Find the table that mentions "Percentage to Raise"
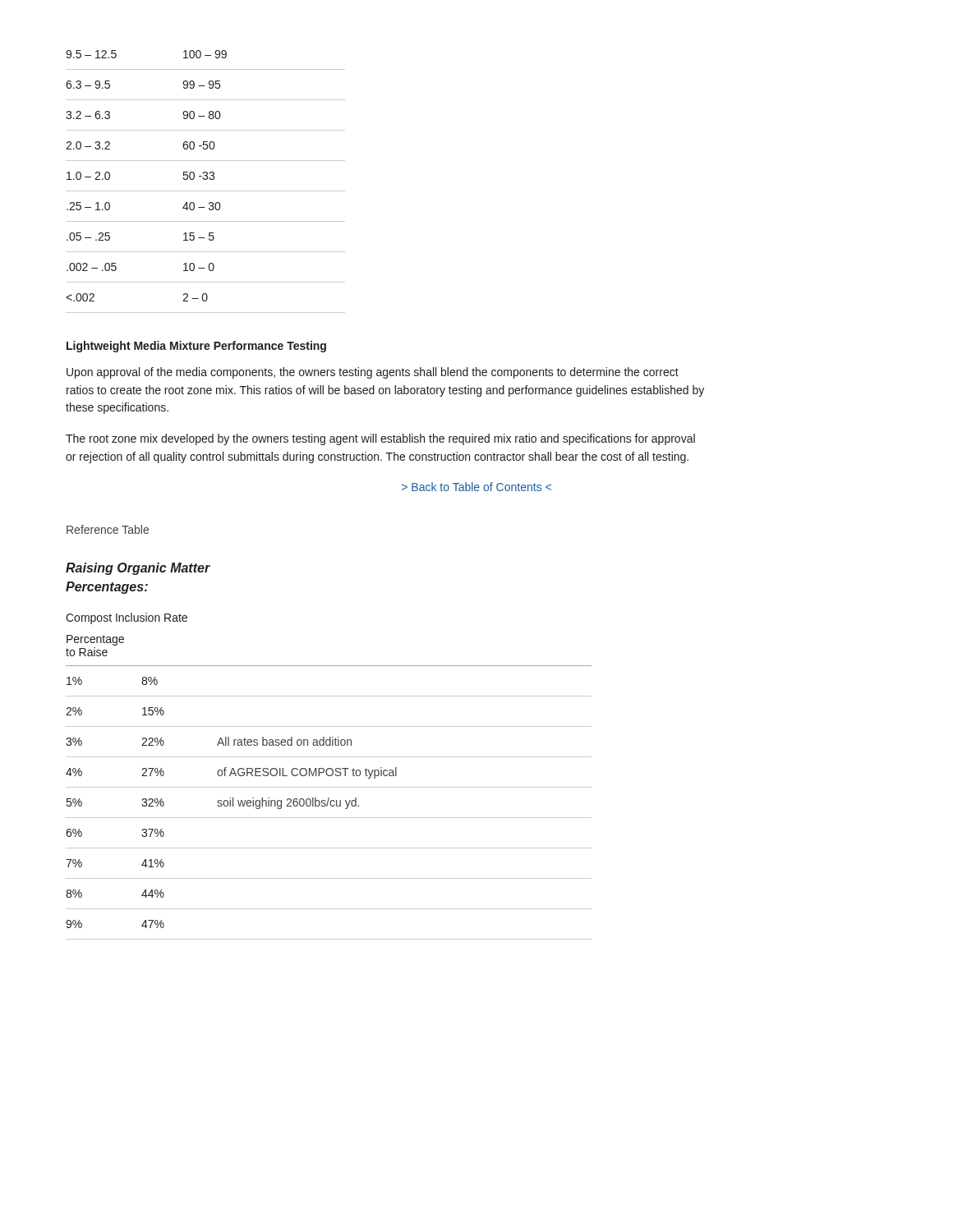953x1232 pixels. point(476,783)
